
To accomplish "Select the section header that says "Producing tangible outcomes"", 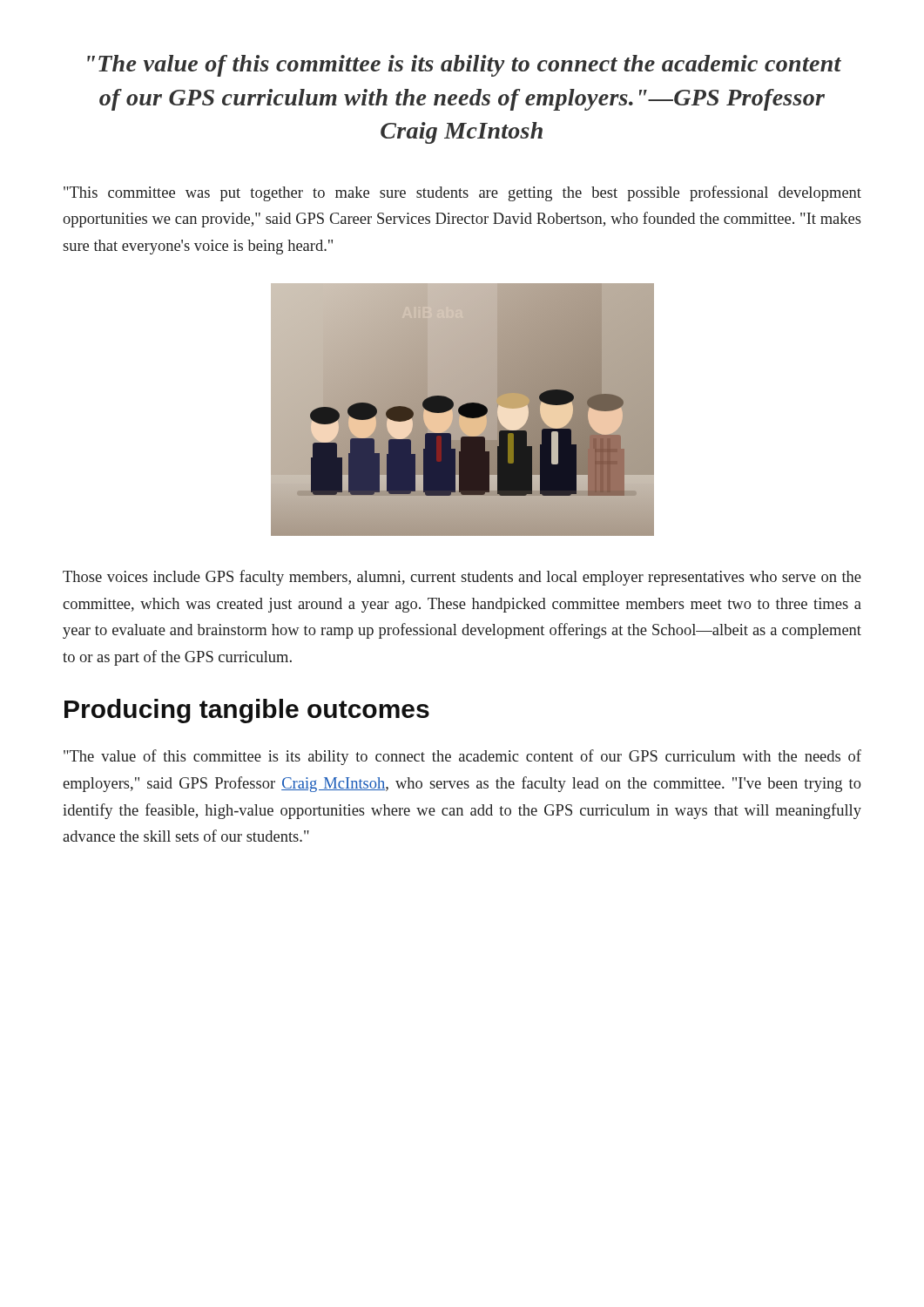I will tap(247, 711).
